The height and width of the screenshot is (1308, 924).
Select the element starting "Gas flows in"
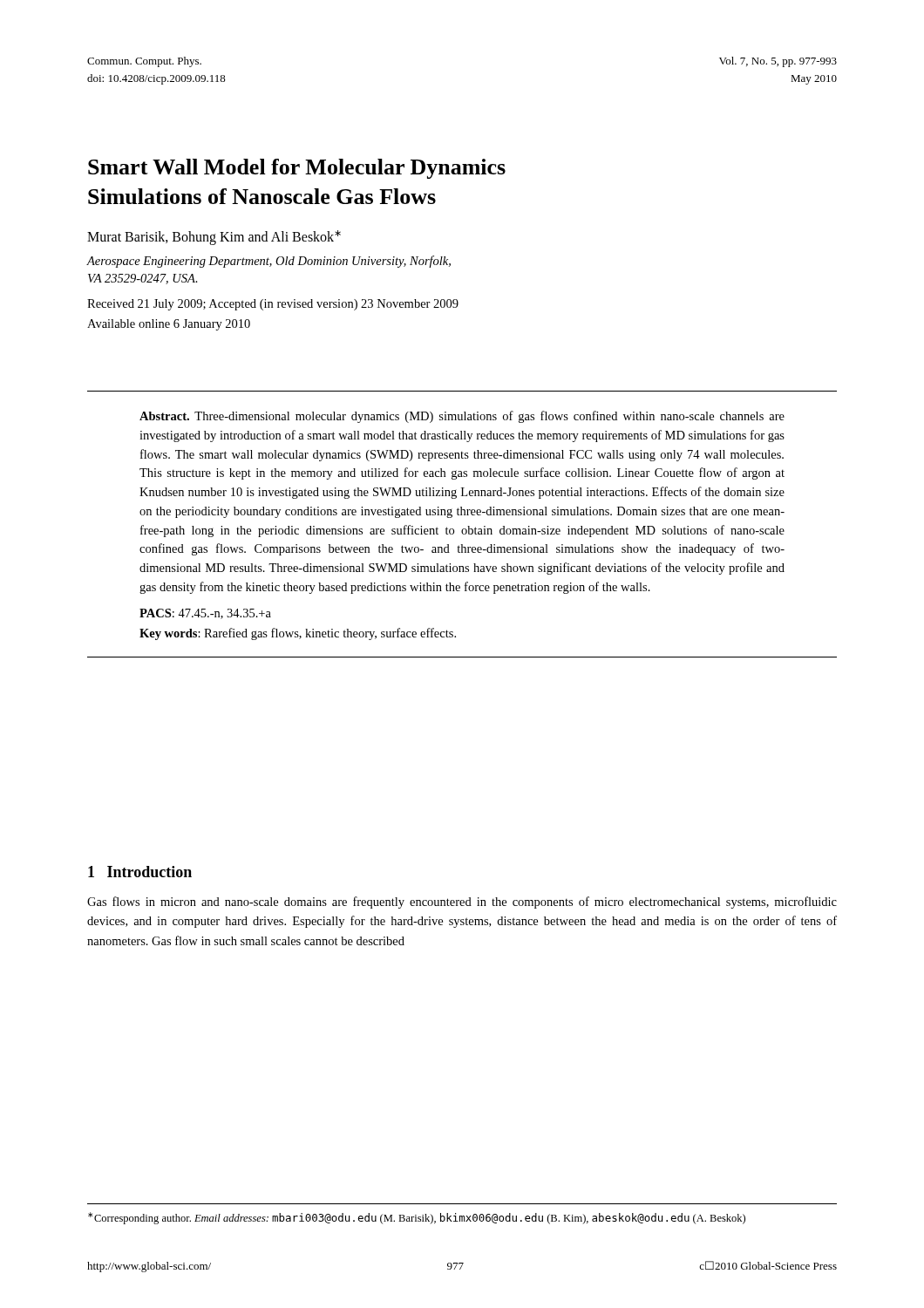coord(462,921)
